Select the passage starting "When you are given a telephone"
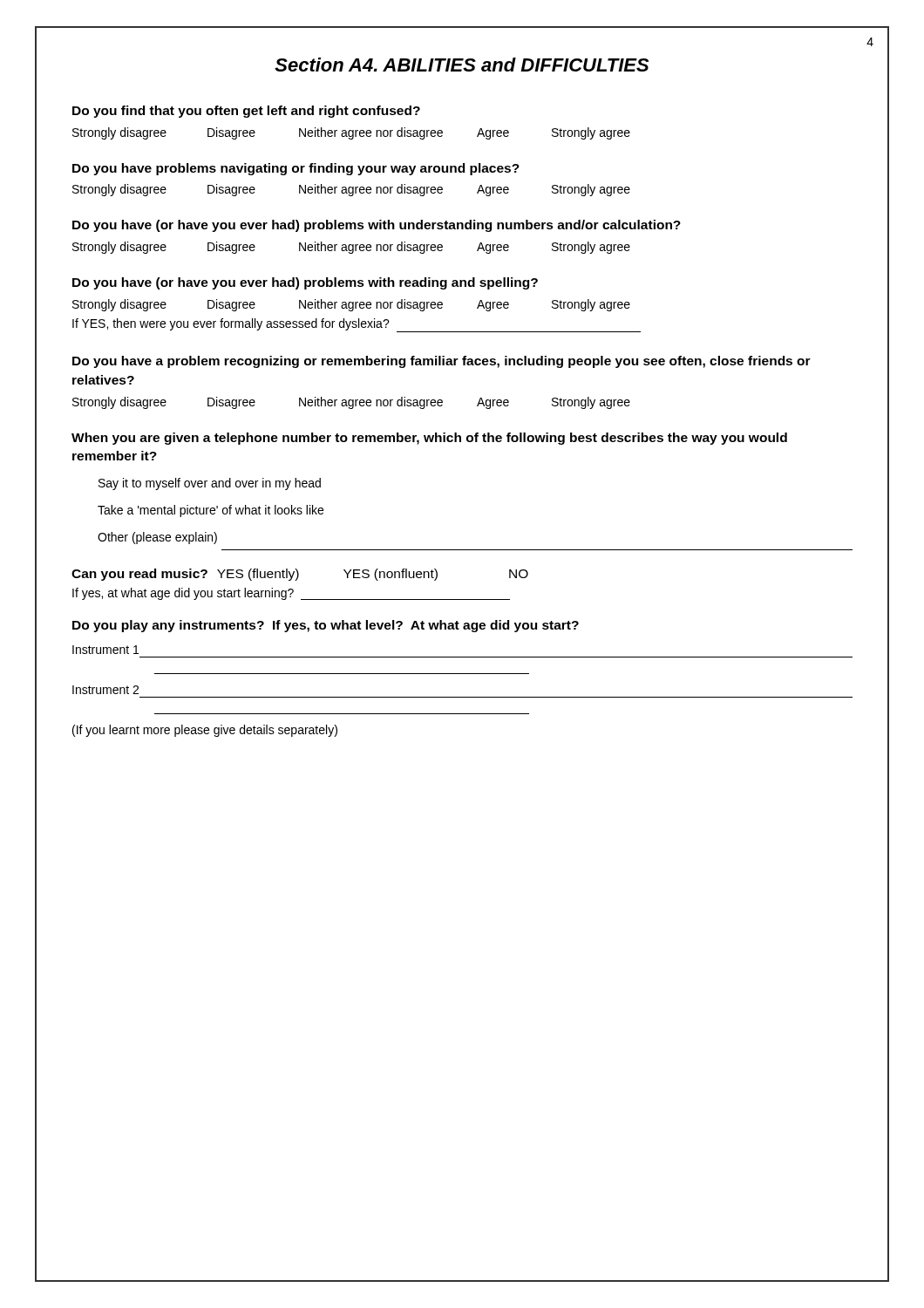Viewport: 924px width, 1308px height. tap(462, 447)
